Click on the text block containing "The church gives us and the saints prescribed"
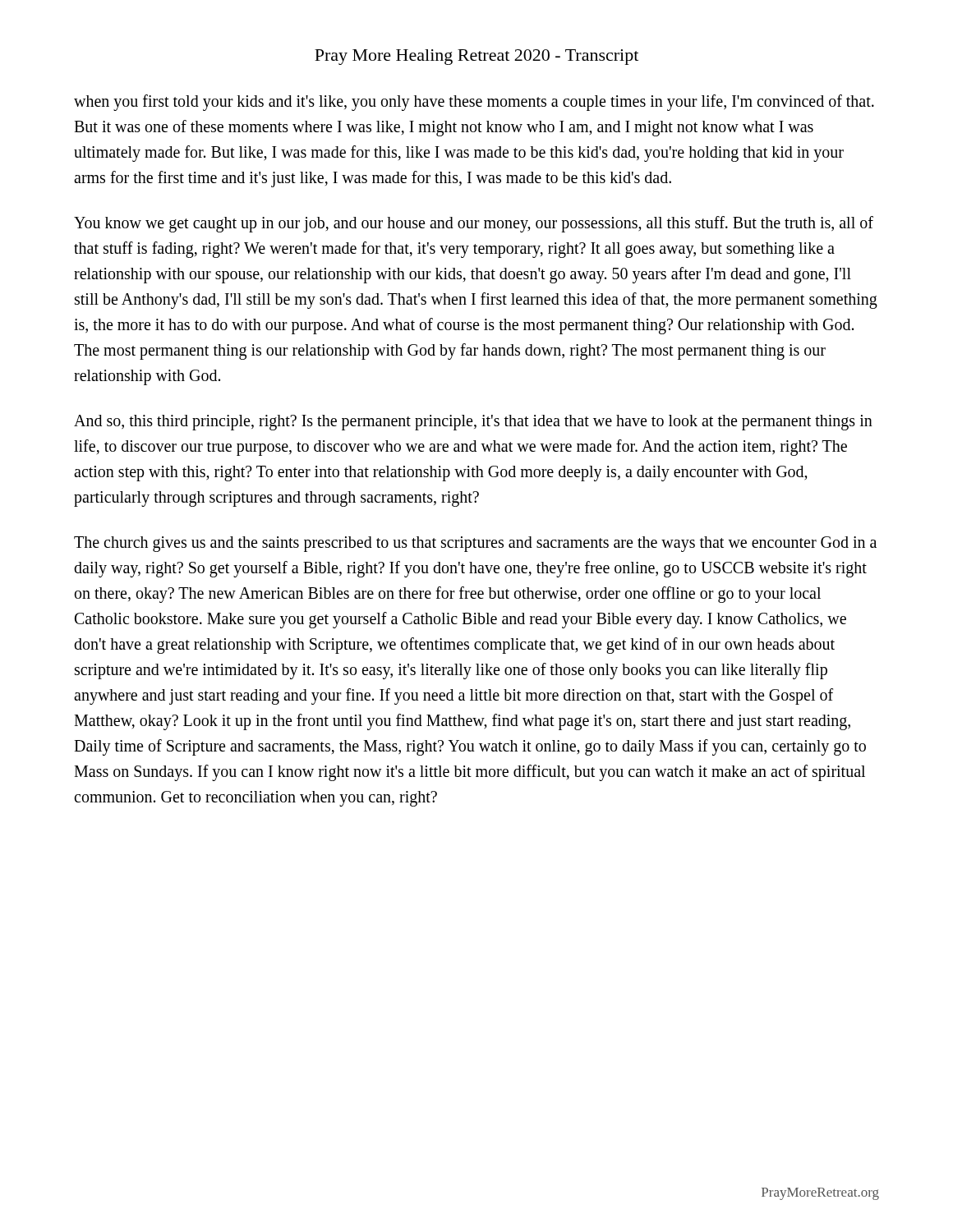This screenshot has height=1232, width=953. click(475, 669)
